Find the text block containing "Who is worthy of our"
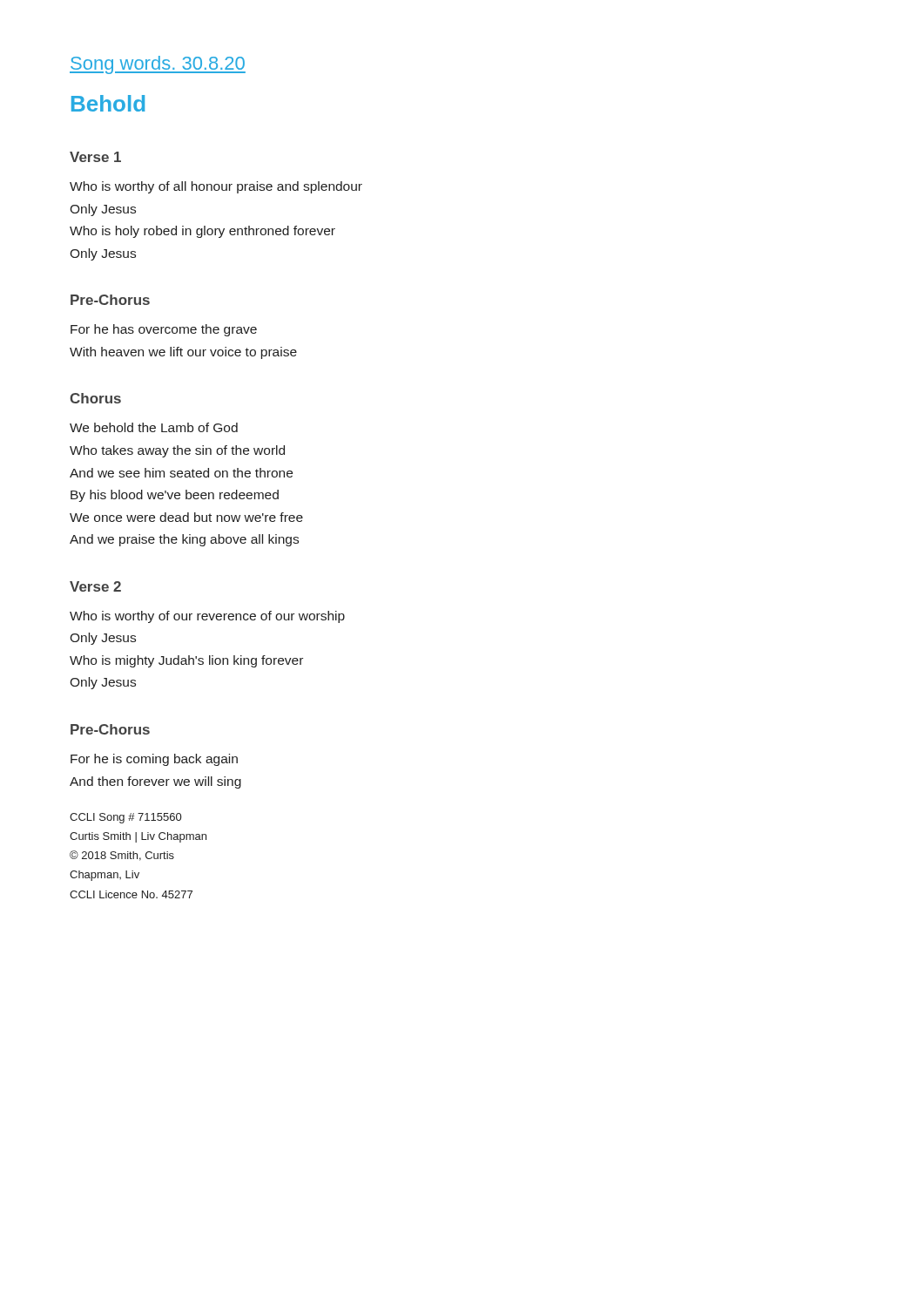Image resolution: width=924 pixels, height=1307 pixels. click(x=207, y=617)
